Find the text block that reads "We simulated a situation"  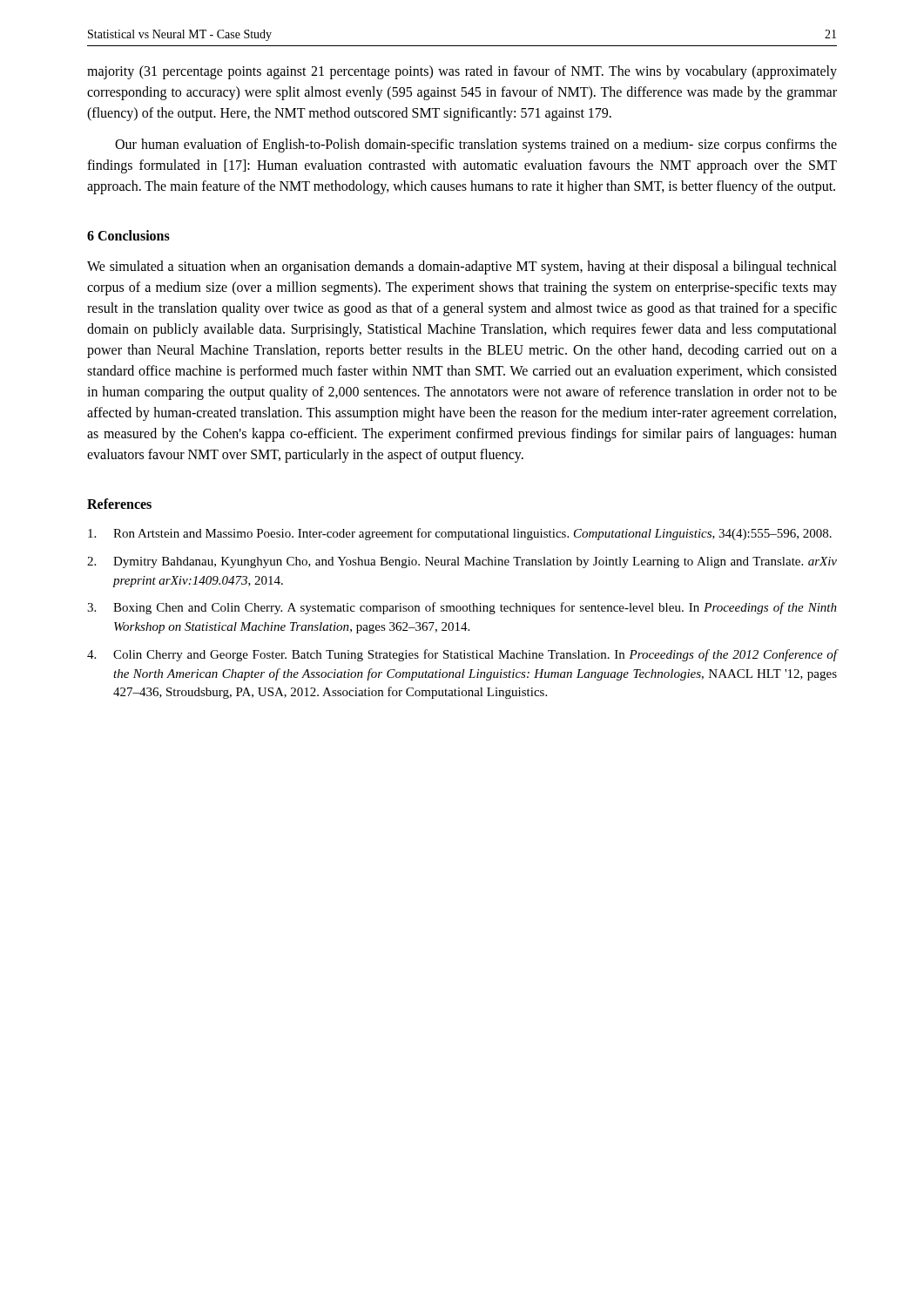(x=462, y=361)
